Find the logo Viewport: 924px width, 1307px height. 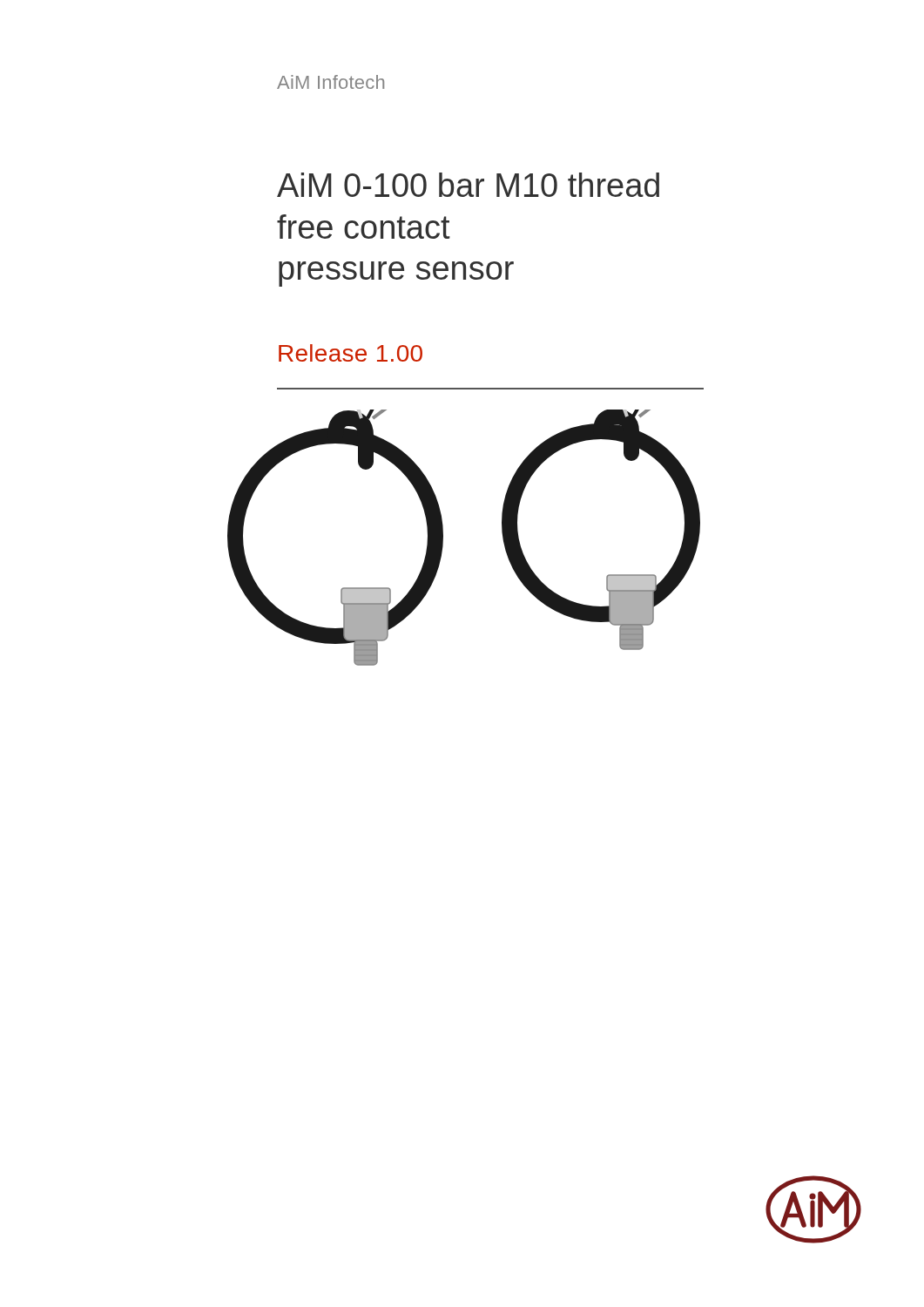coord(813,1209)
